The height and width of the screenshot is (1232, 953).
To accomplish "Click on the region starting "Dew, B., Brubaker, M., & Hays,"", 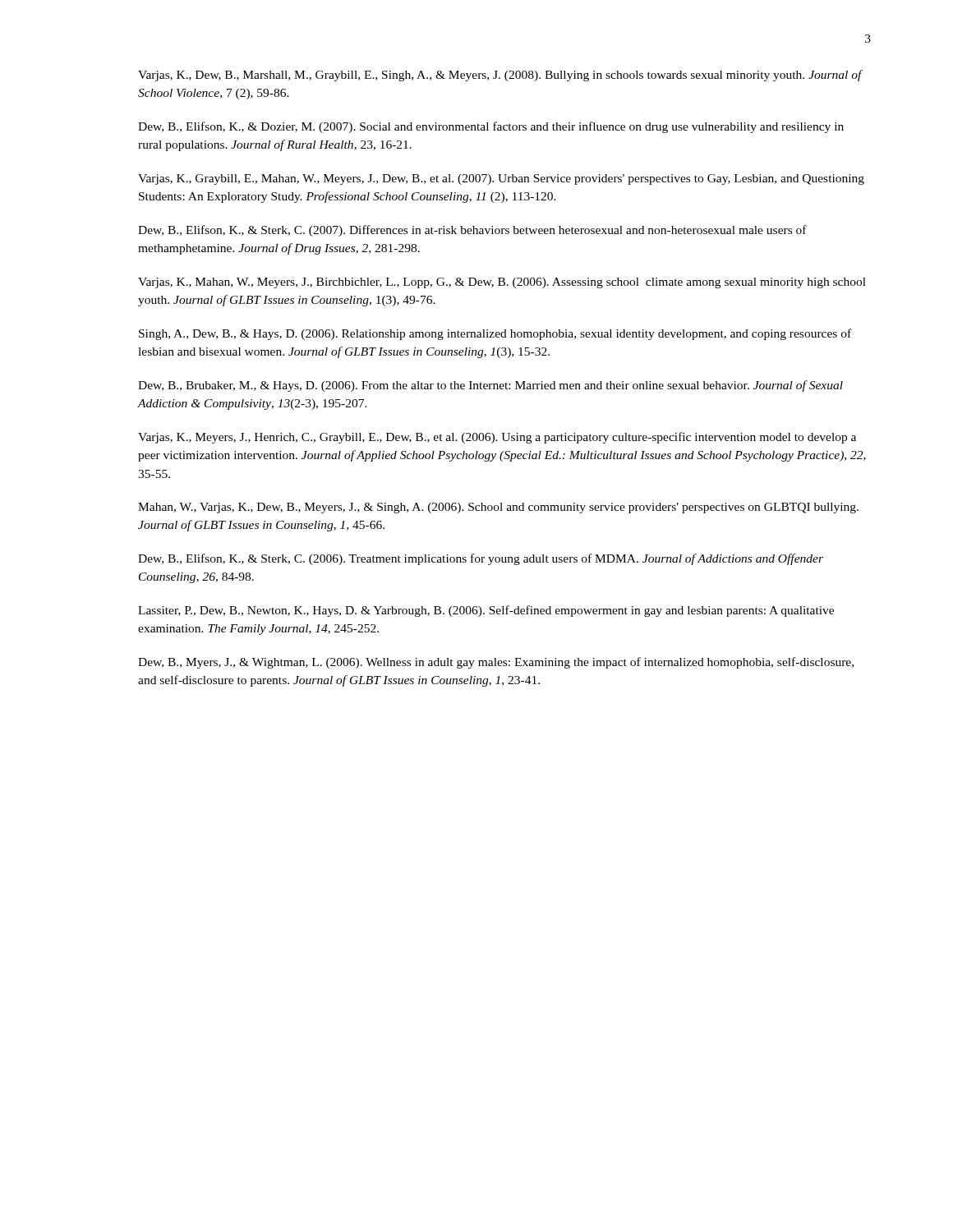I will [x=485, y=394].
